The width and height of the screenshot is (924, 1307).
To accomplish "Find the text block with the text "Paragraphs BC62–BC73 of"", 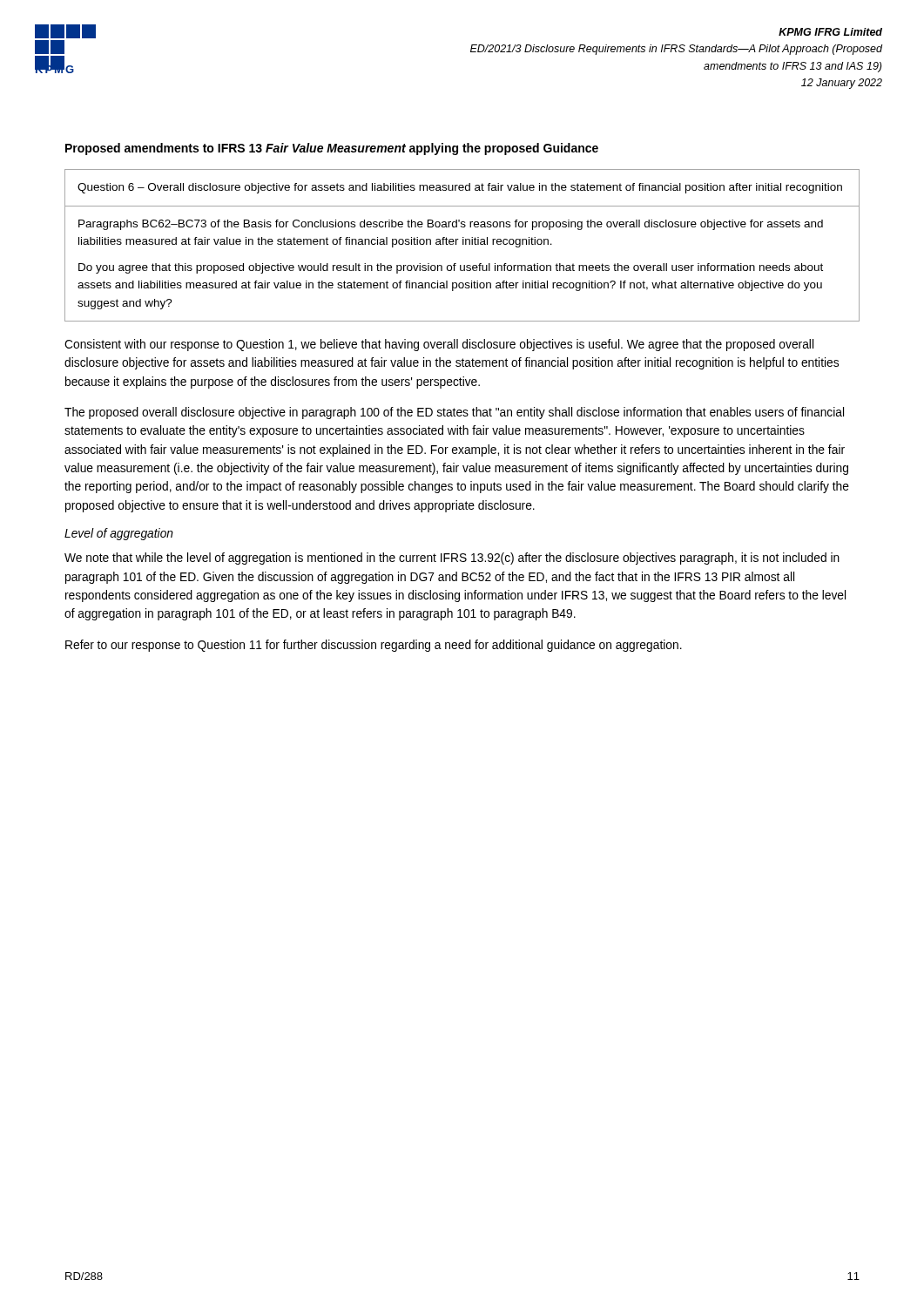I will (462, 263).
